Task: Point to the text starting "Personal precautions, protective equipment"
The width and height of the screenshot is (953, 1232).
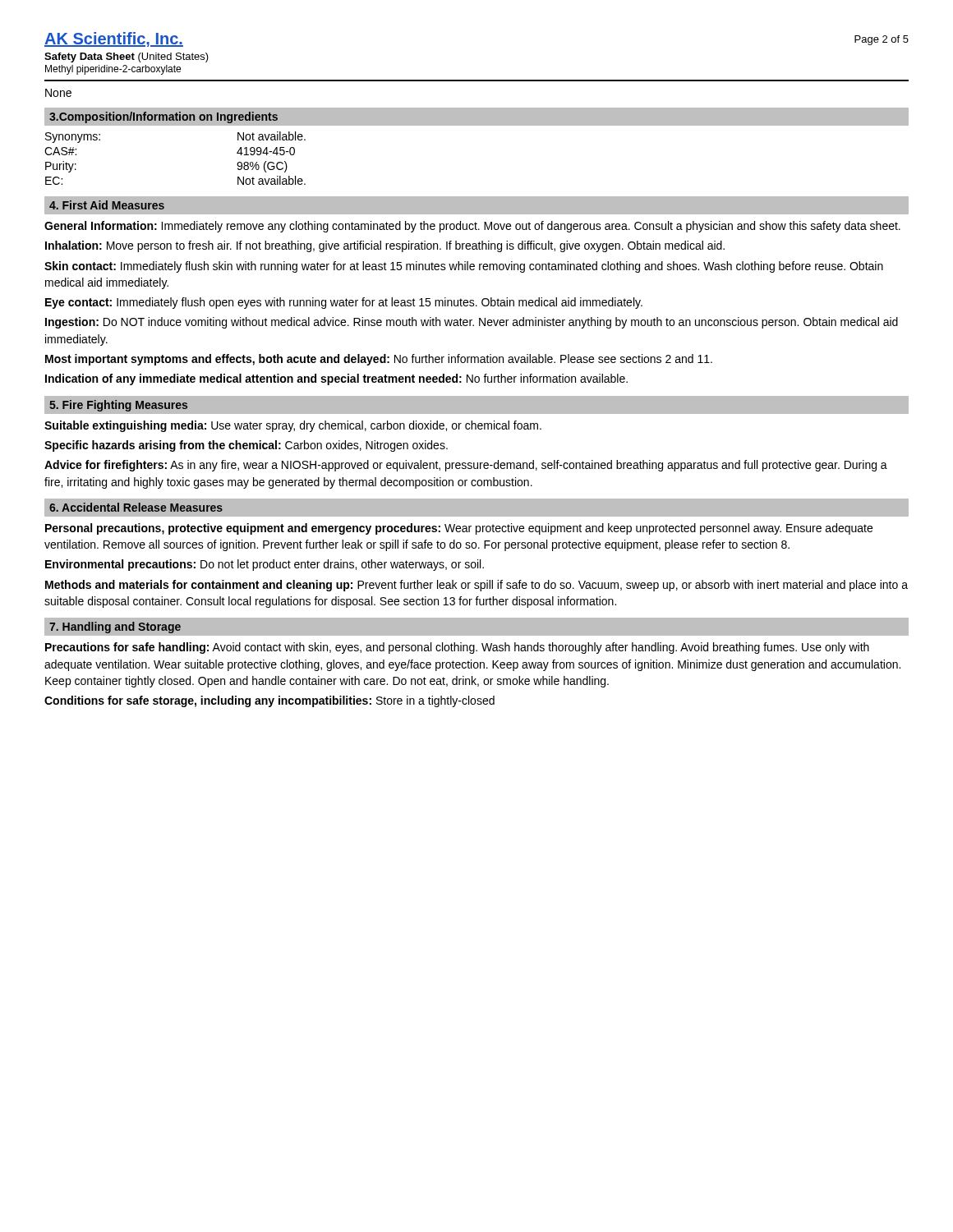Action: [x=459, y=536]
